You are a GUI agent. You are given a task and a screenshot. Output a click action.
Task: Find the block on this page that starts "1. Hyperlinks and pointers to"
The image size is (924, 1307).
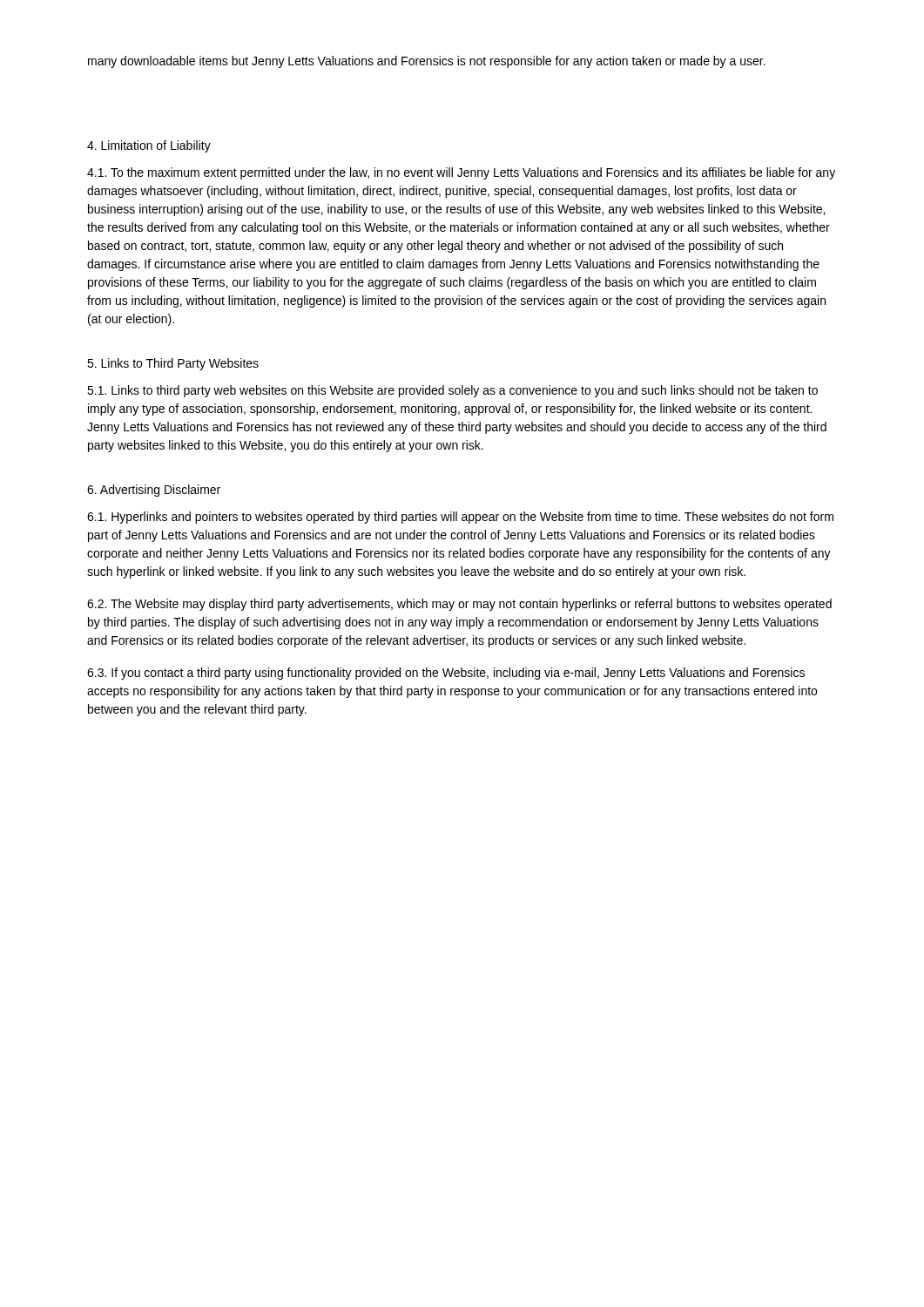(461, 544)
